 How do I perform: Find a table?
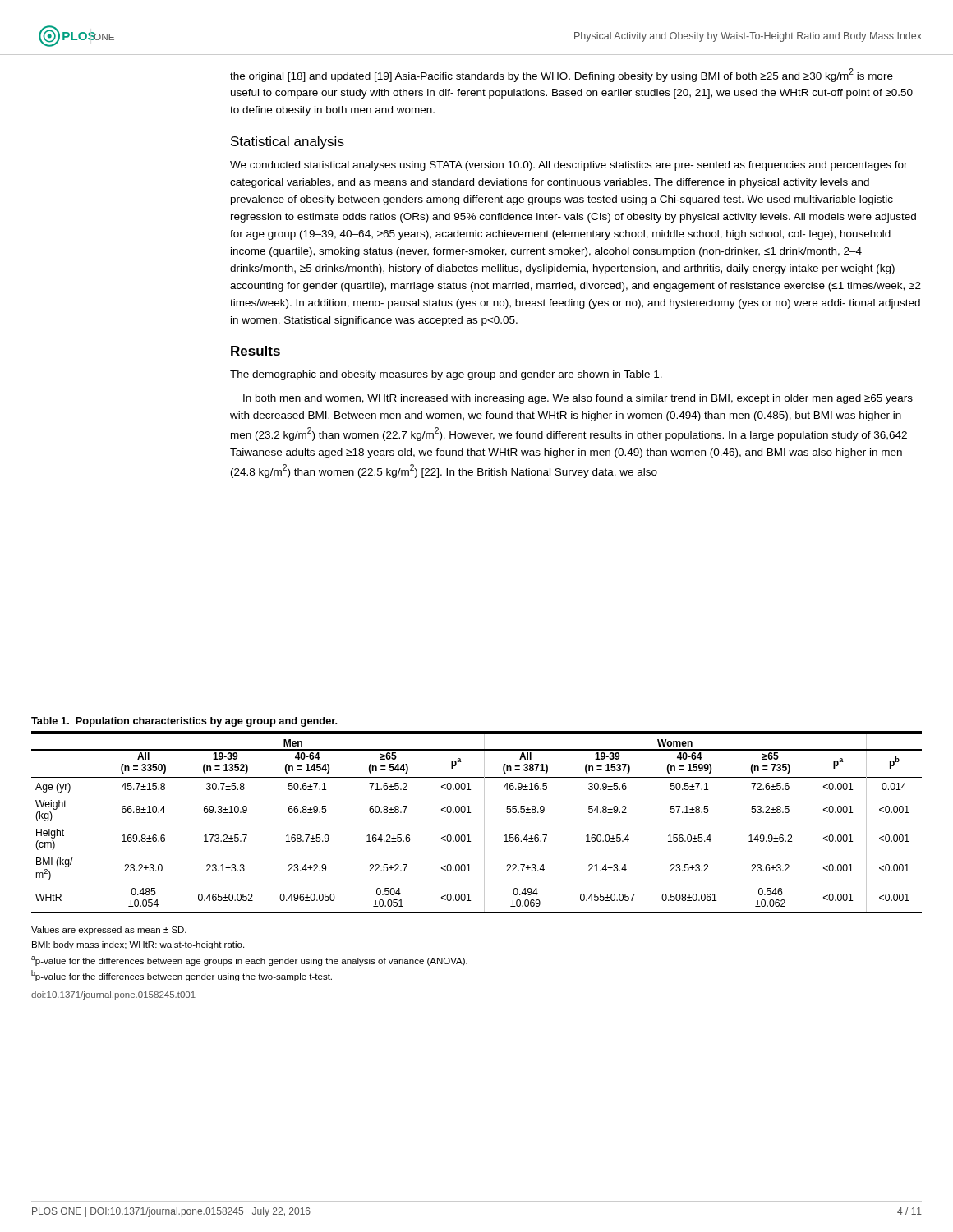pyautogui.click(x=476, y=823)
